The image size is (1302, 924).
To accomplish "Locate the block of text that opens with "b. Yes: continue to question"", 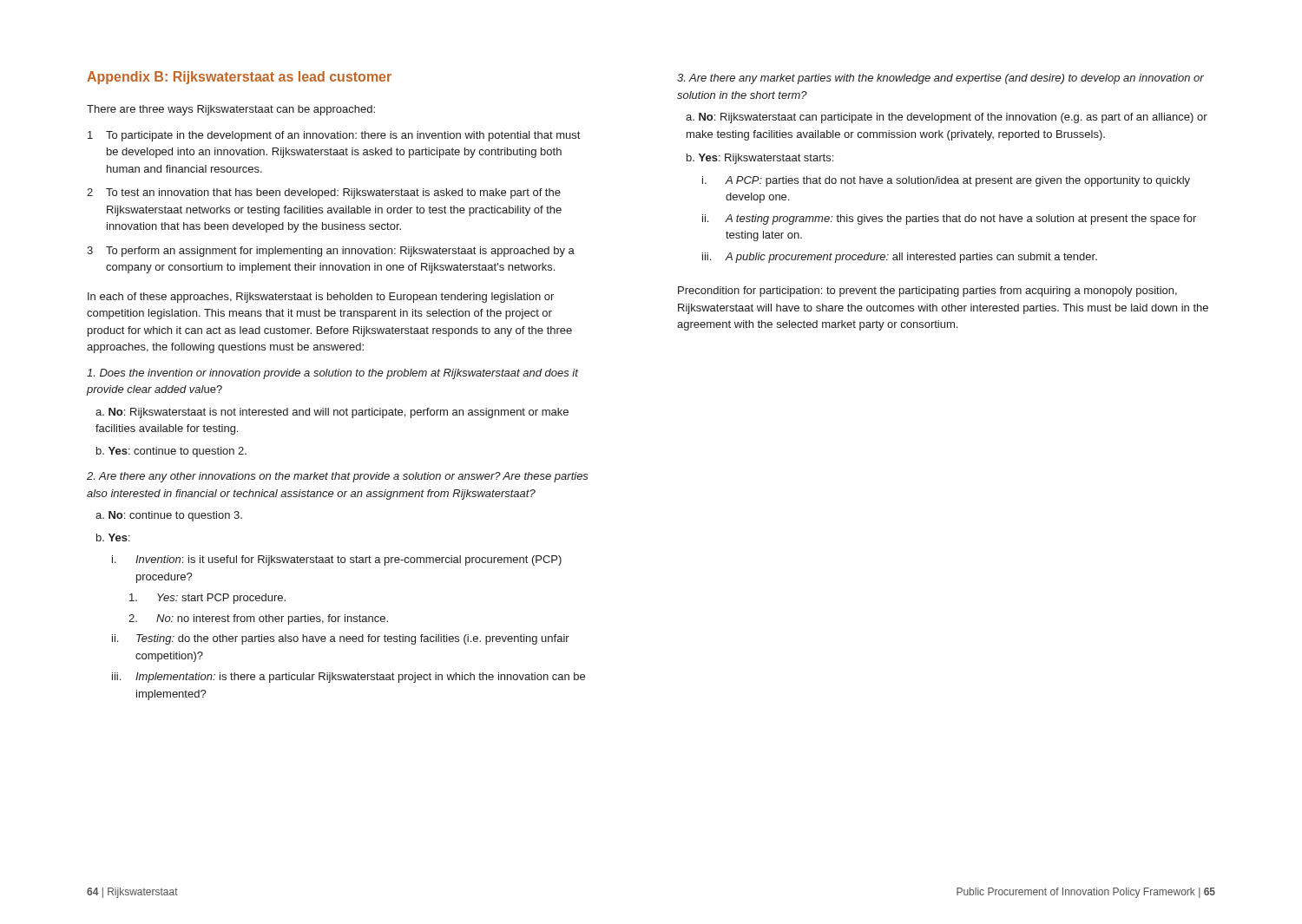I will (171, 452).
